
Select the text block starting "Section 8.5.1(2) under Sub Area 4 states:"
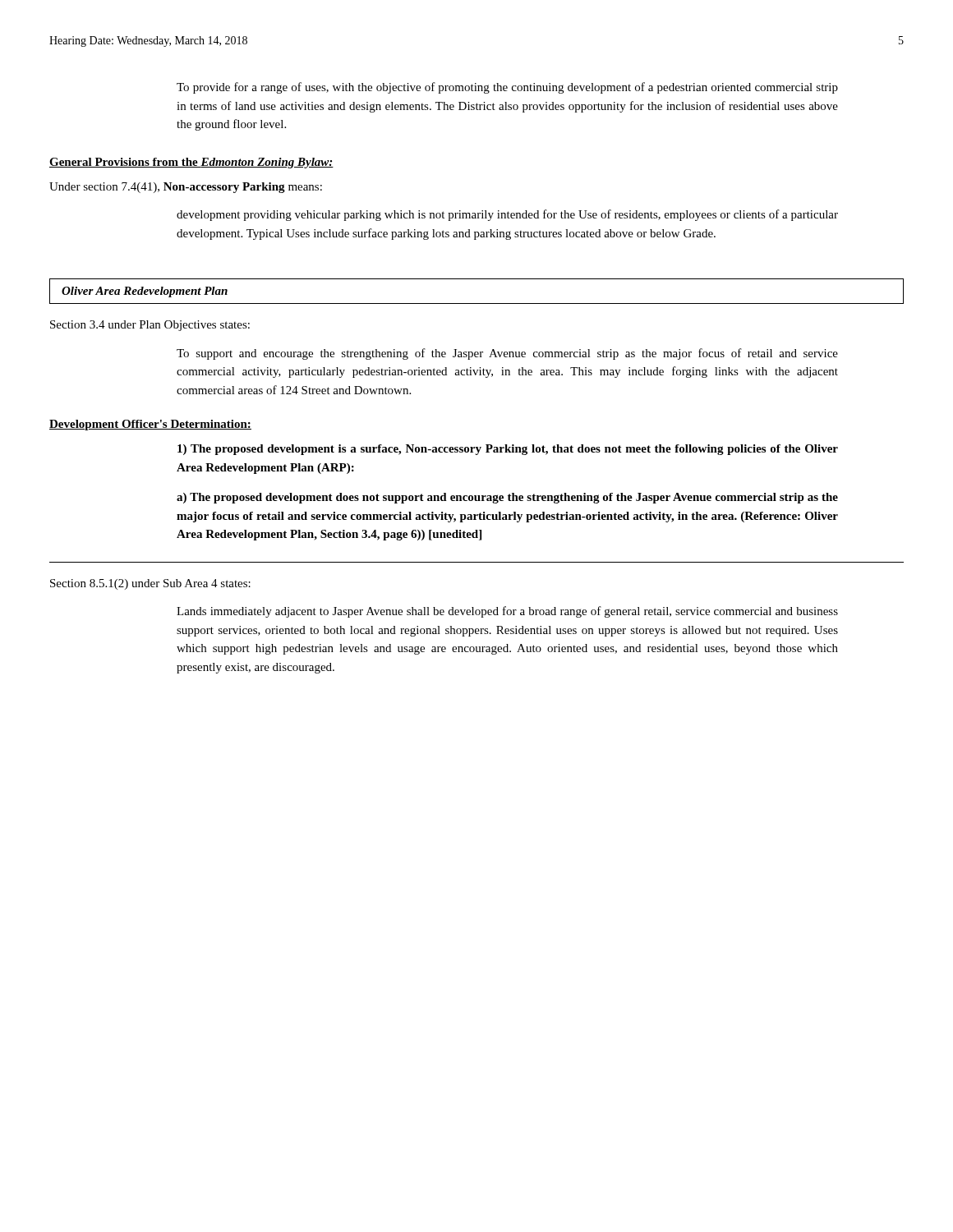pyautogui.click(x=150, y=583)
